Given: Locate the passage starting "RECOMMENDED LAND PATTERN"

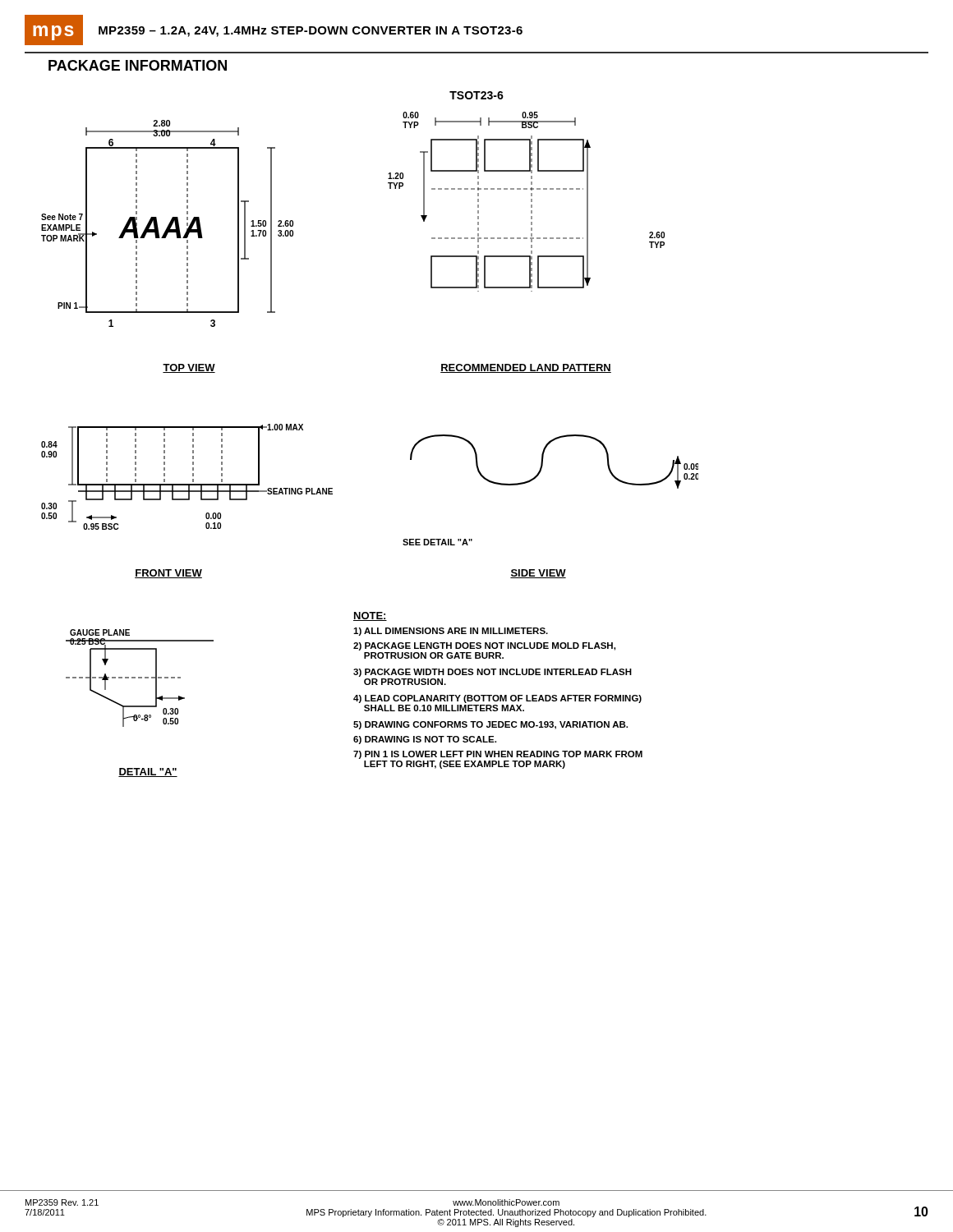Looking at the screenshot, I should pyautogui.click(x=526, y=368).
